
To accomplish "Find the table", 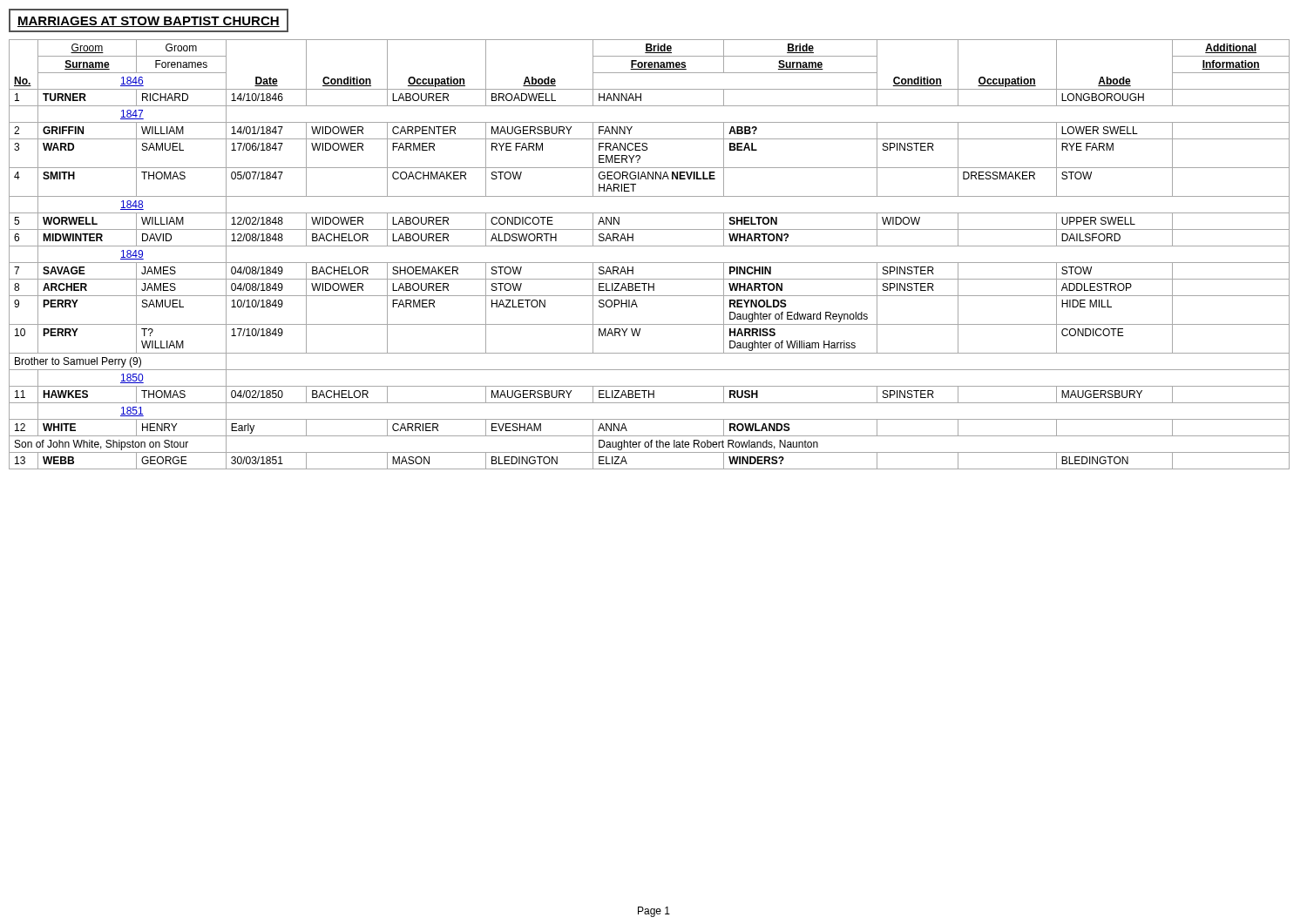I will pos(654,254).
